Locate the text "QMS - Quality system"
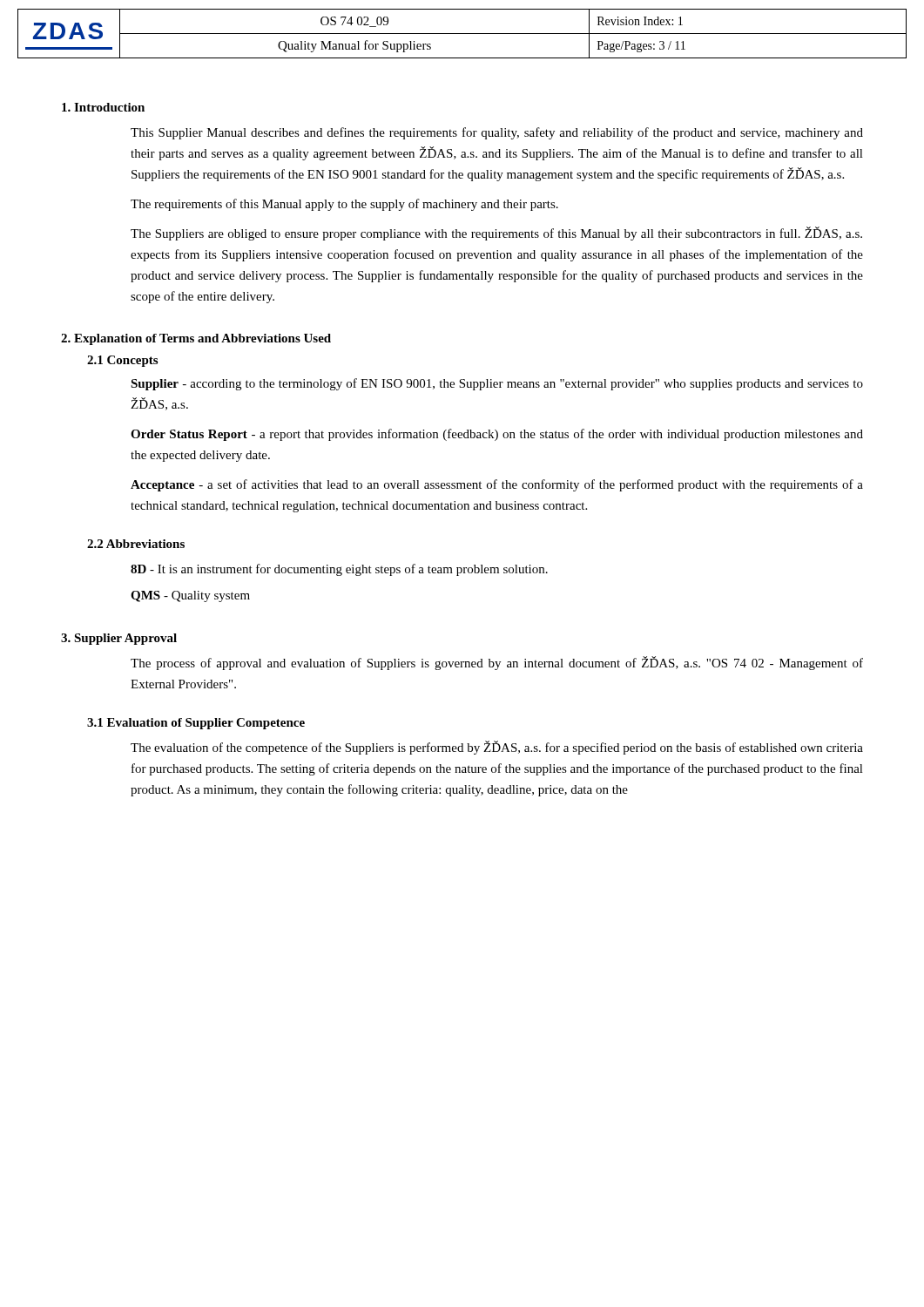 click(x=190, y=595)
